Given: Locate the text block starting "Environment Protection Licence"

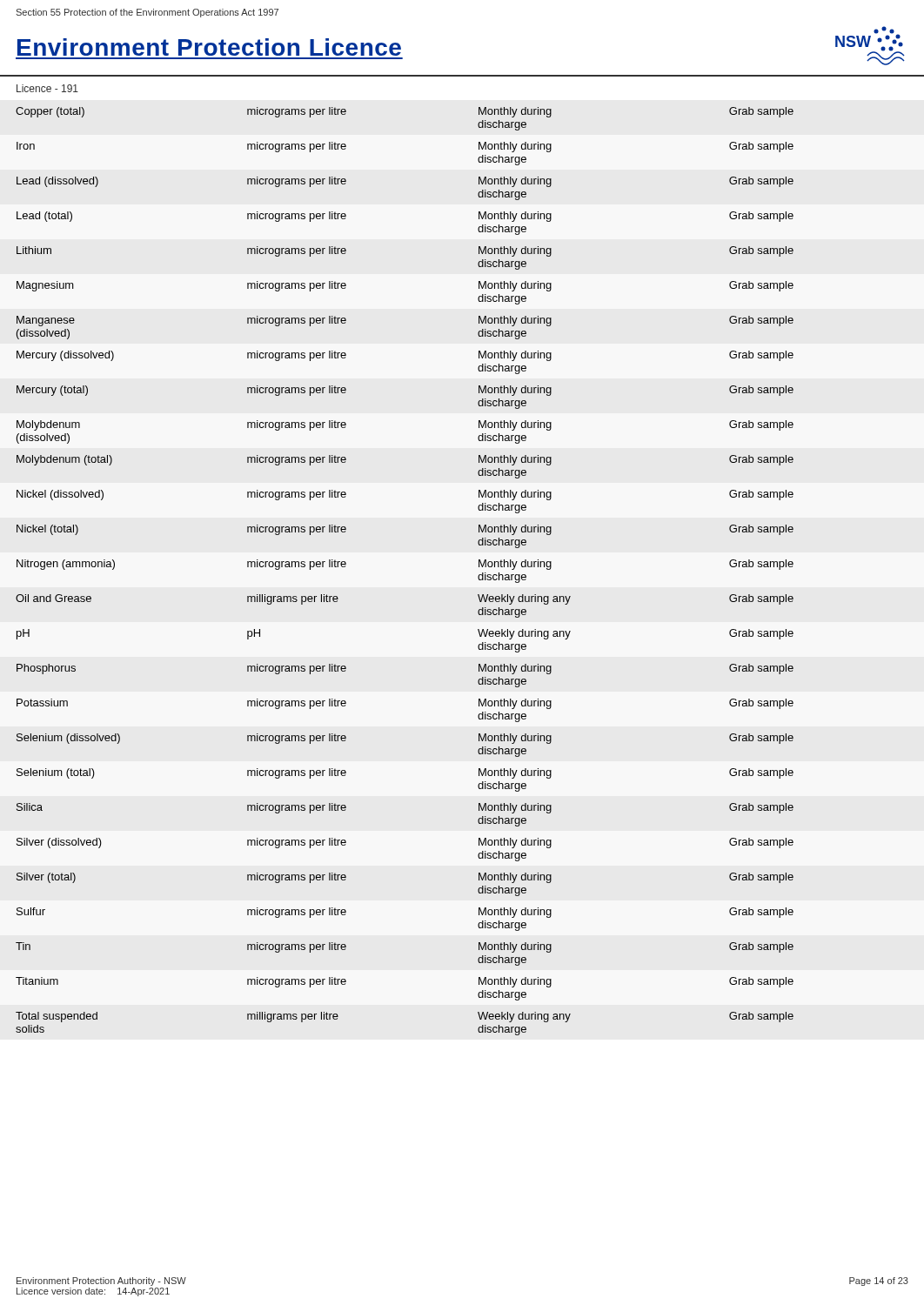Looking at the screenshot, I should click(209, 47).
